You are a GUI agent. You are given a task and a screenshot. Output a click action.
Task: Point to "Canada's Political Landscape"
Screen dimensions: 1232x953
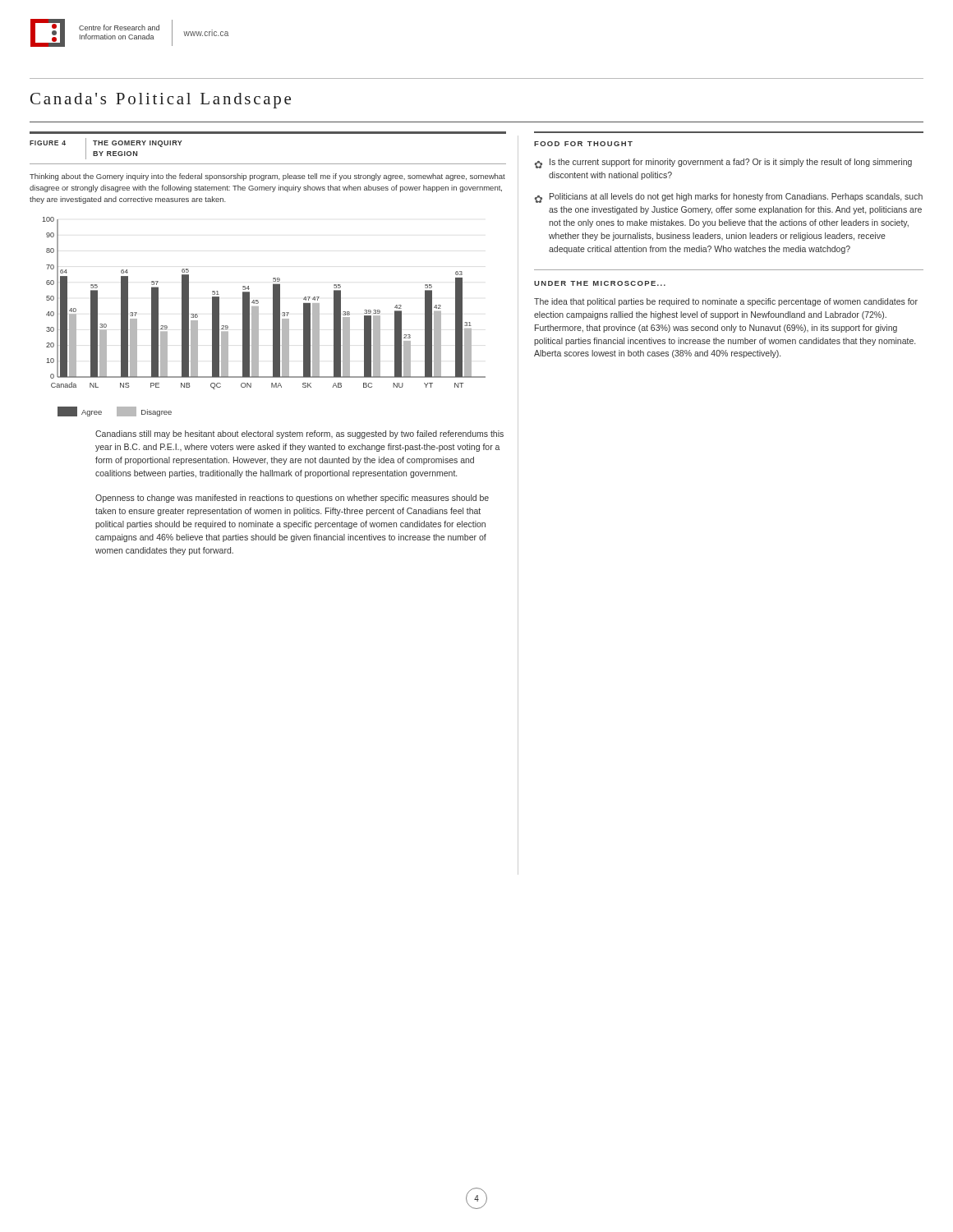pyautogui.click(x=162, y=99)
